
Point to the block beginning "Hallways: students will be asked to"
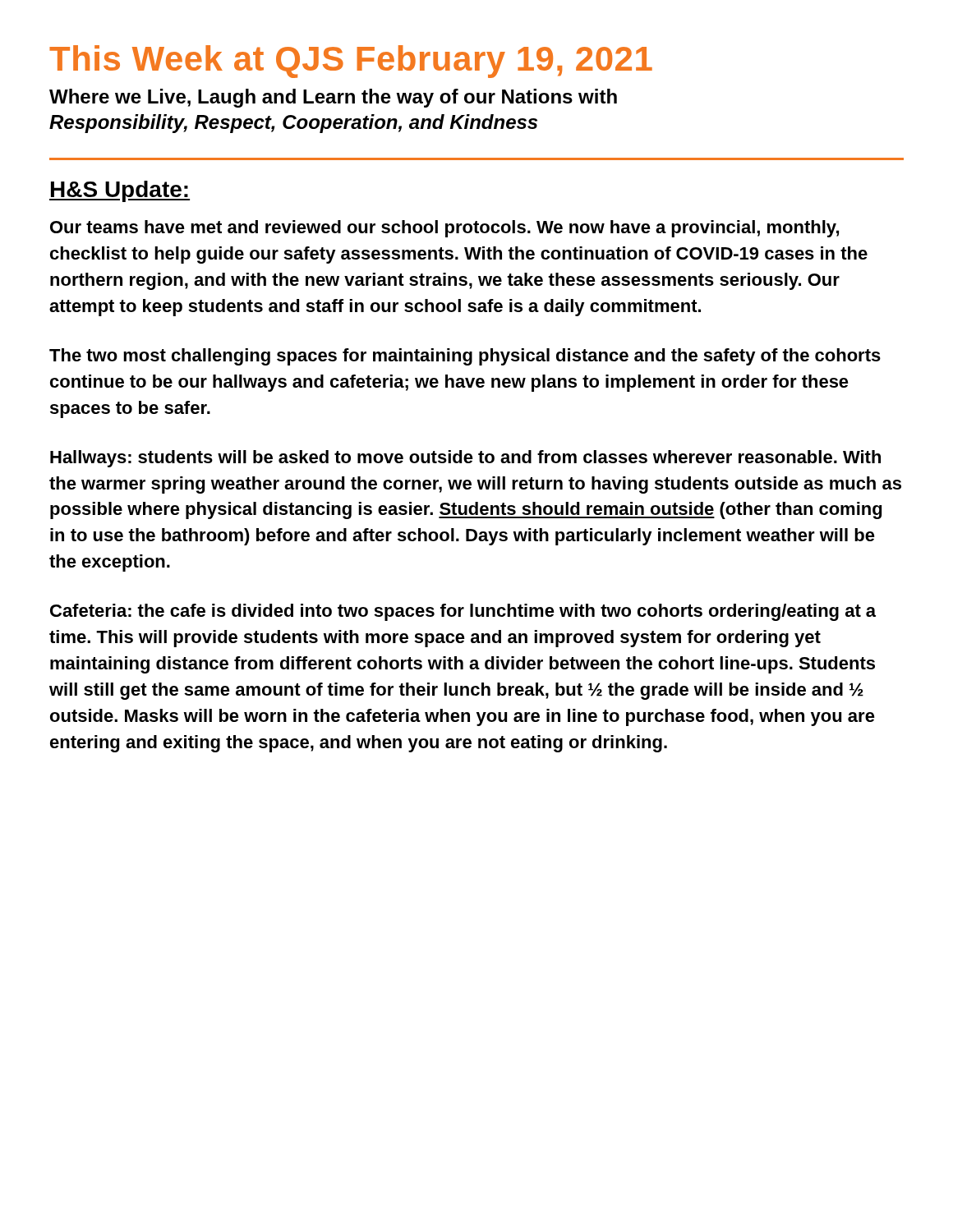click(476, 509)
